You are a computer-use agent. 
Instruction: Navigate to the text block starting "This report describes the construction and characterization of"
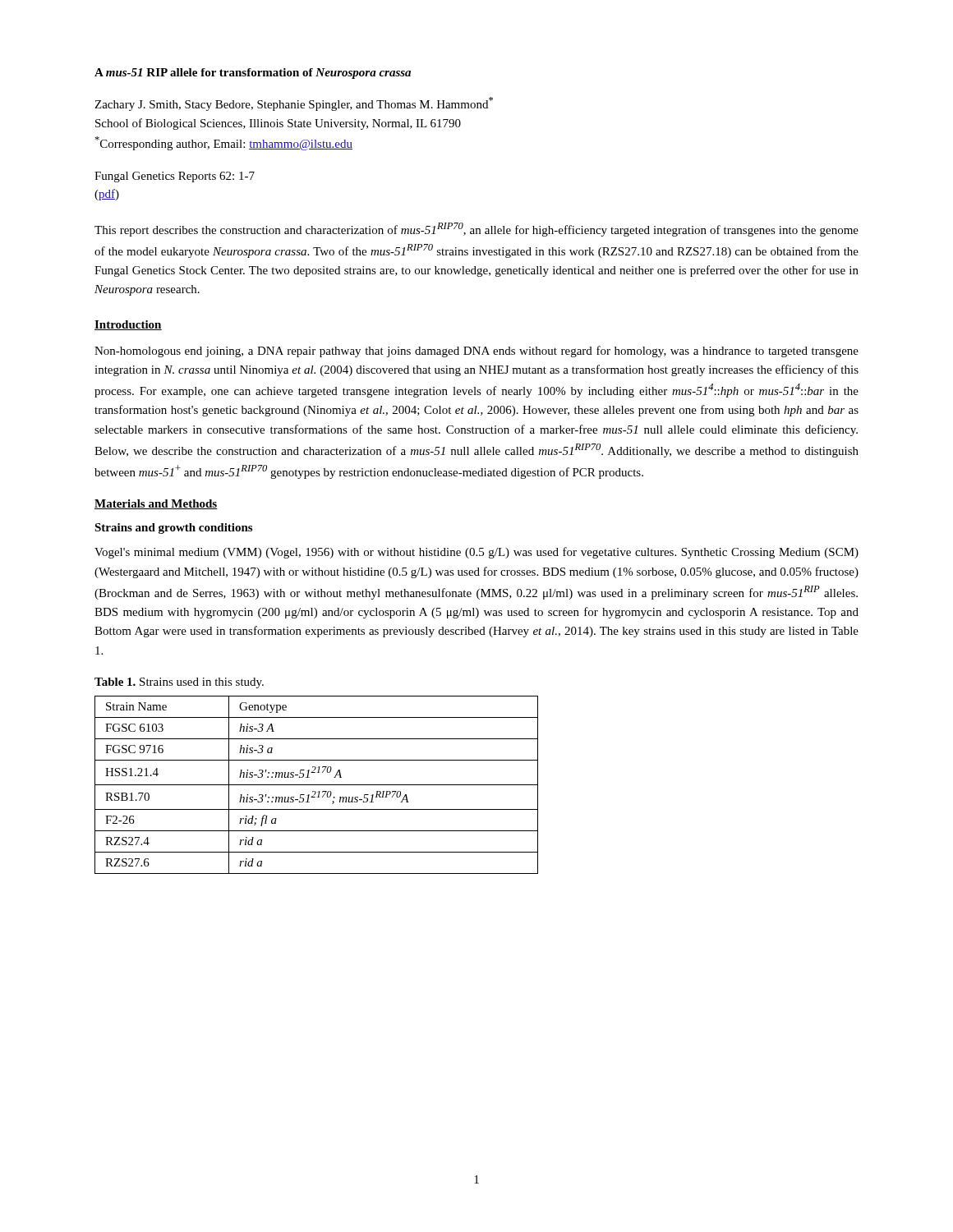coord(476,258)
